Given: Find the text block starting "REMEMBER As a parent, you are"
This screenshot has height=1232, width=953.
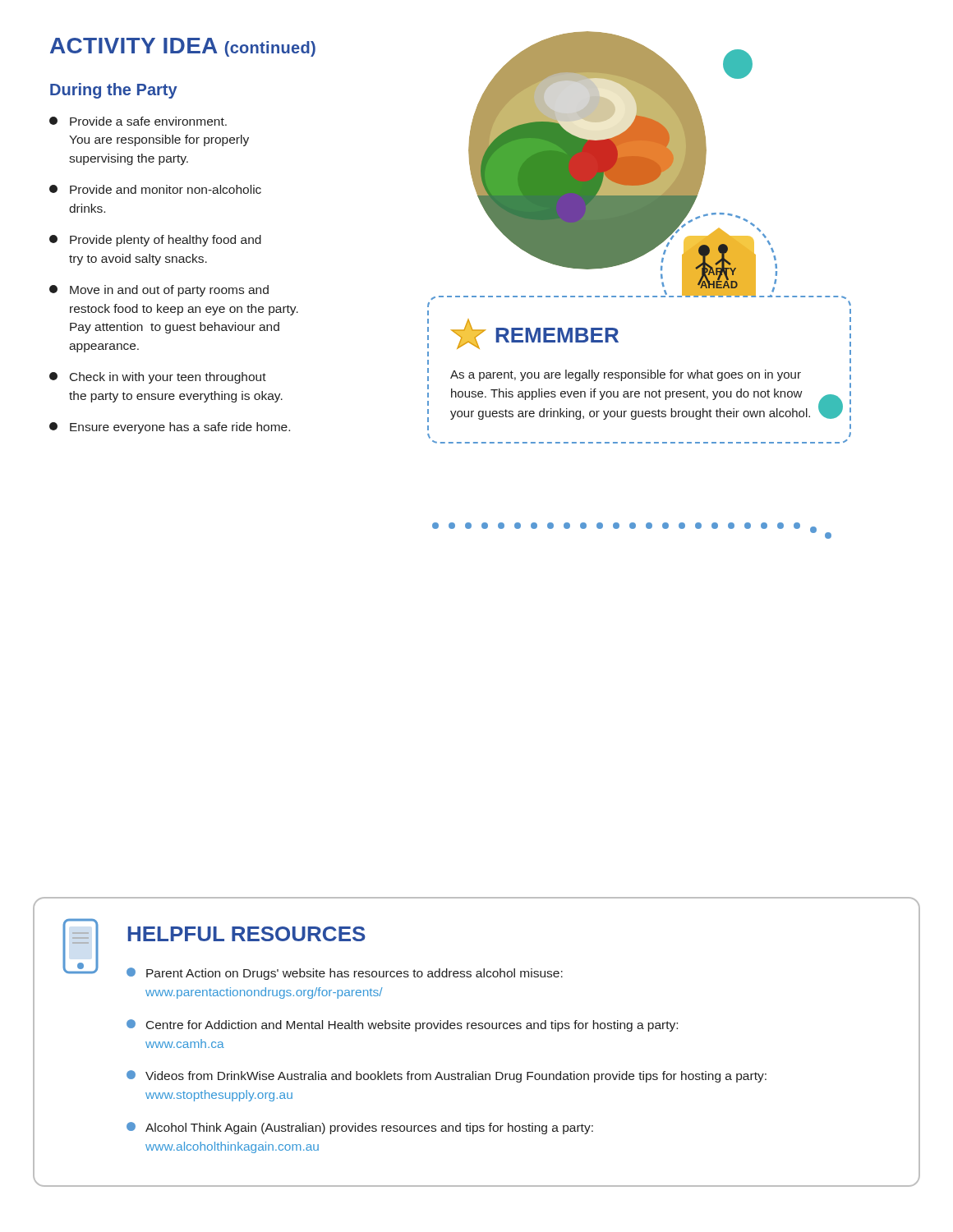Looking at the screenshot, I should 639,369.
